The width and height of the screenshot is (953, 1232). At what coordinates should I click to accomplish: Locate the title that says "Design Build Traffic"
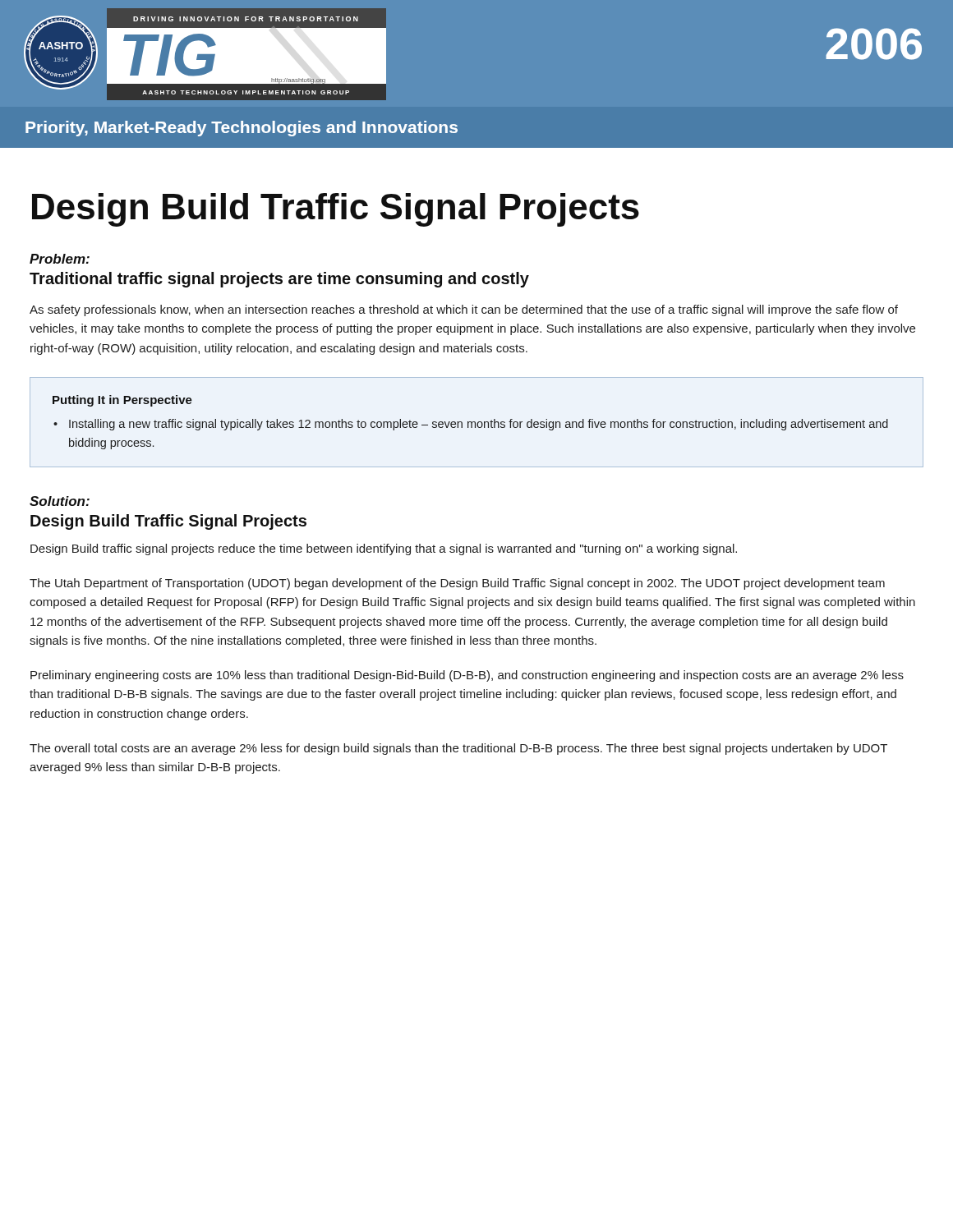click(335, 207)
